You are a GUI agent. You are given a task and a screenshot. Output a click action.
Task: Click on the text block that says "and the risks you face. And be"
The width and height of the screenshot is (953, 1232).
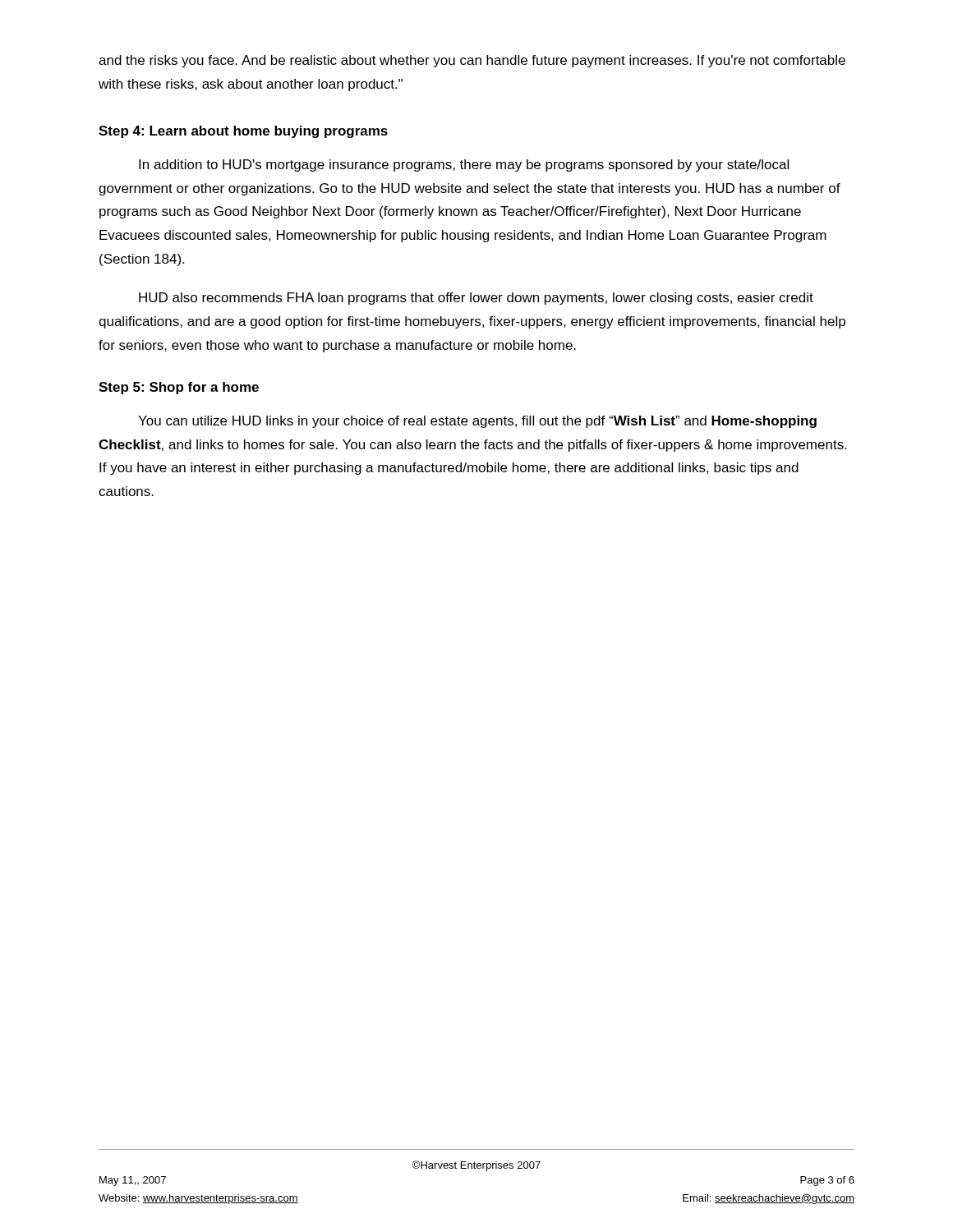click(472, 72)
